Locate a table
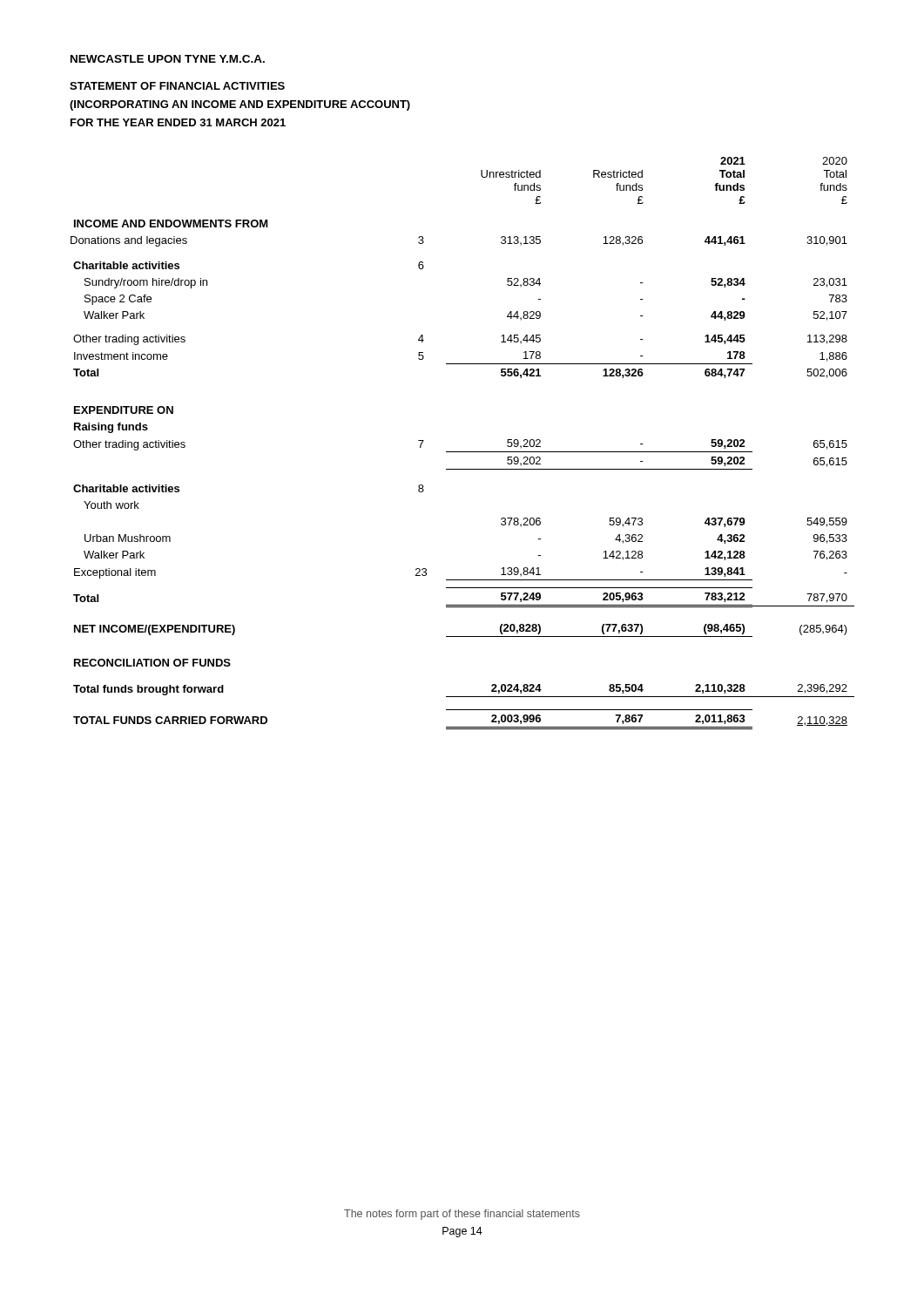Image resolution: width=924 pixels, height=1307 pixels. coord(462,441)
